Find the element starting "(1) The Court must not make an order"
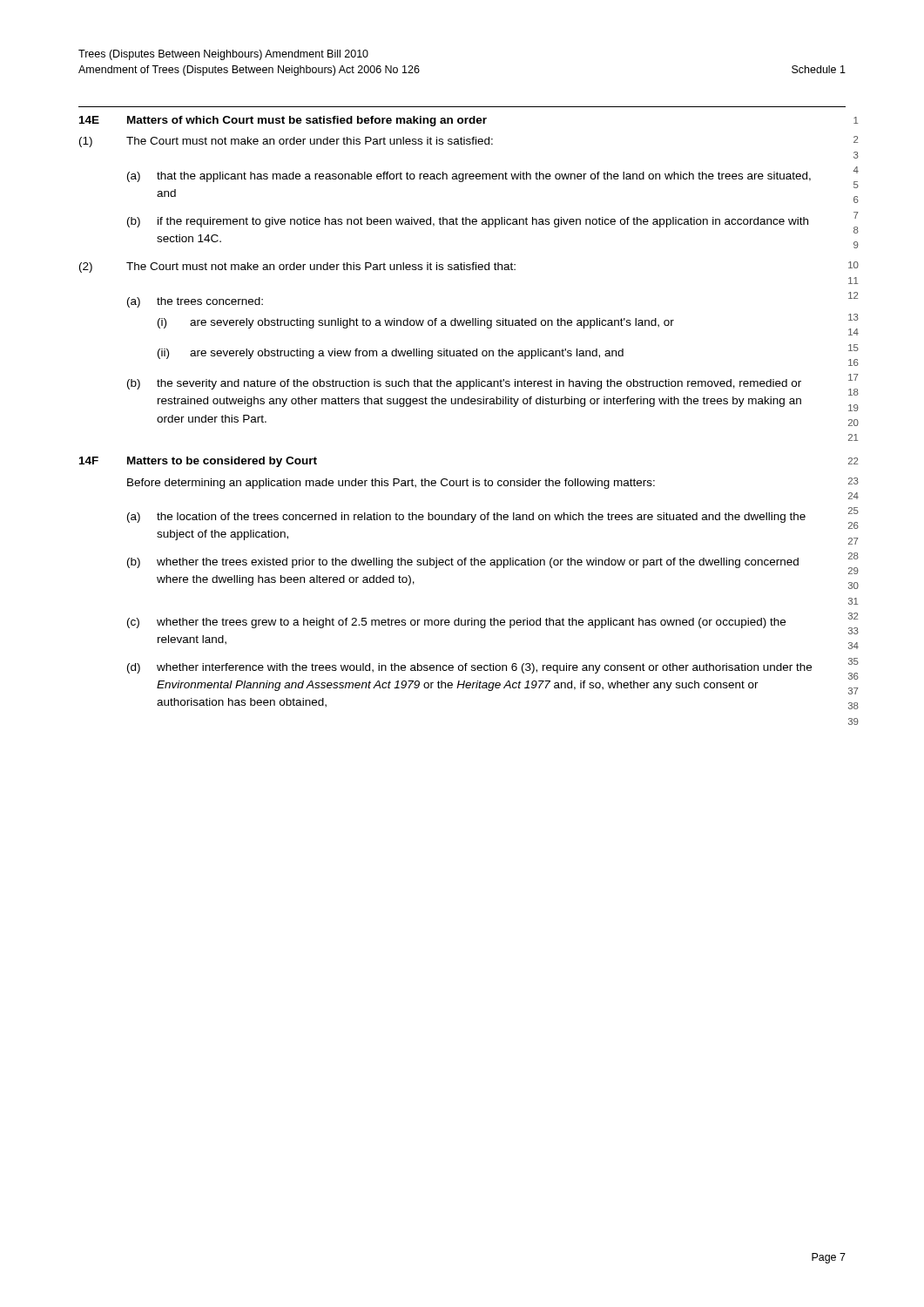The height and width of the screenshot is (1307, 924). pyautogui.click(x=286, y=141)
